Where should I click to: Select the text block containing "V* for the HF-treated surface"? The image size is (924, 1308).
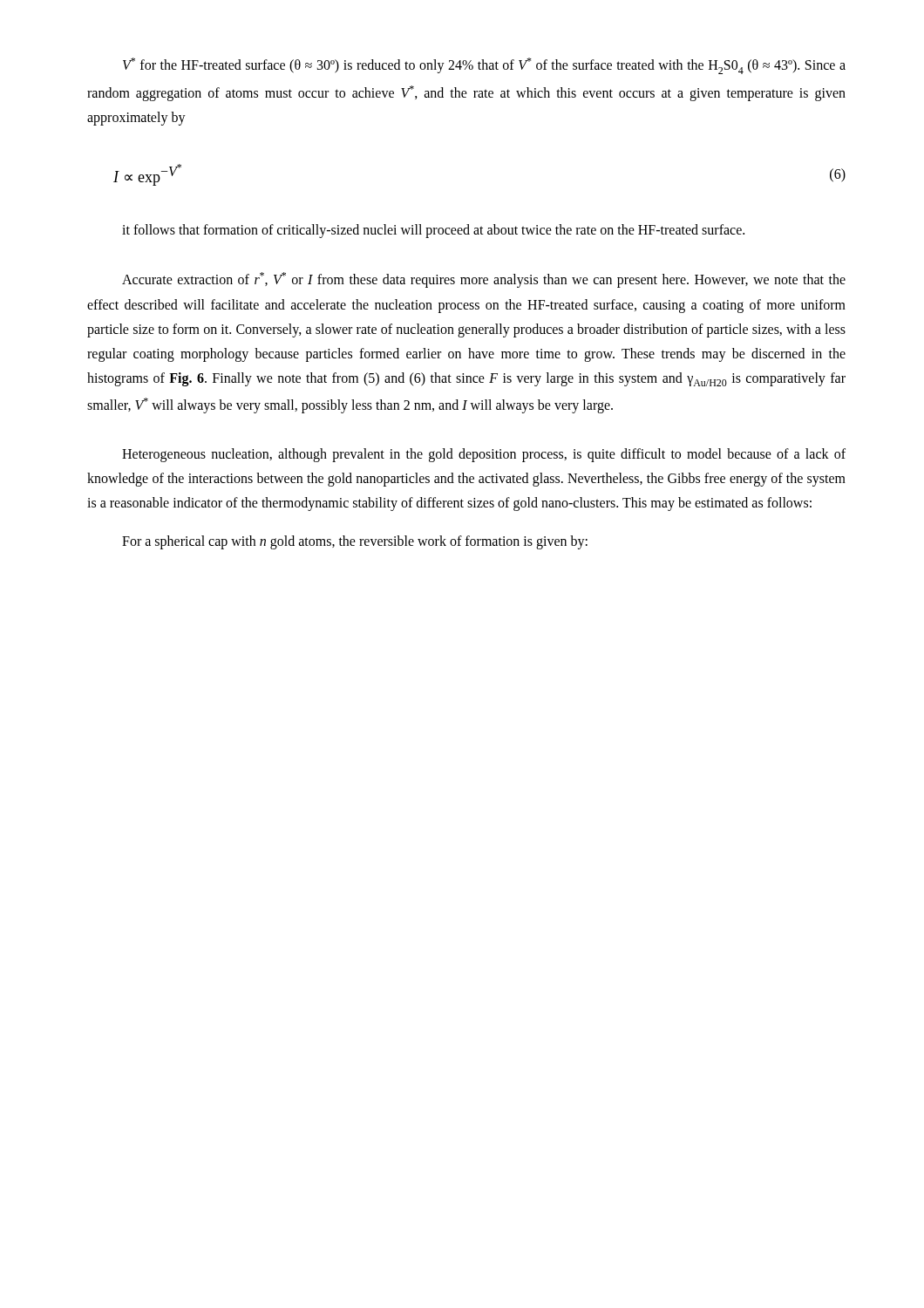(466, 91)
